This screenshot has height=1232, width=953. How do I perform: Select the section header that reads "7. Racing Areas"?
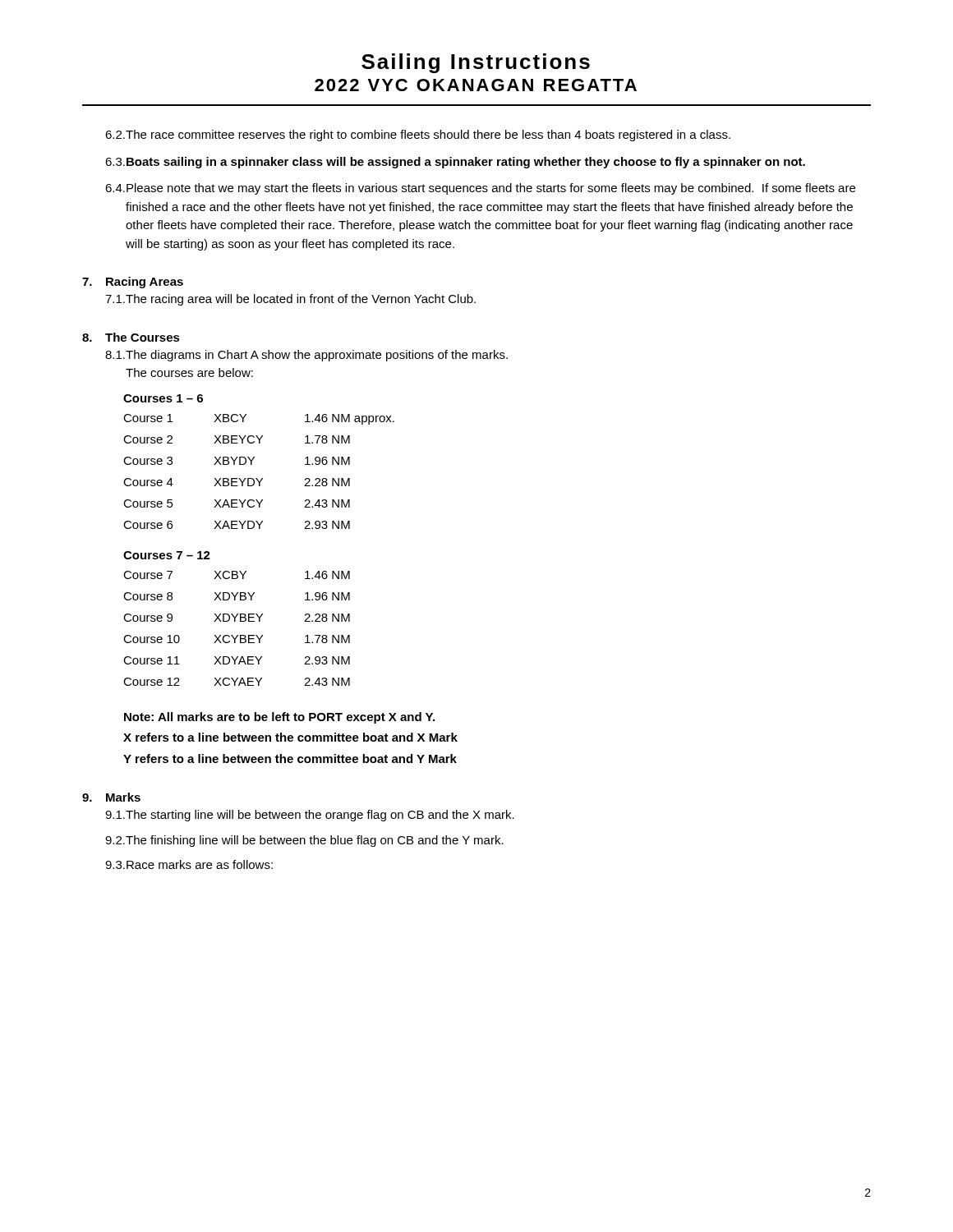(x=133, y=281)
